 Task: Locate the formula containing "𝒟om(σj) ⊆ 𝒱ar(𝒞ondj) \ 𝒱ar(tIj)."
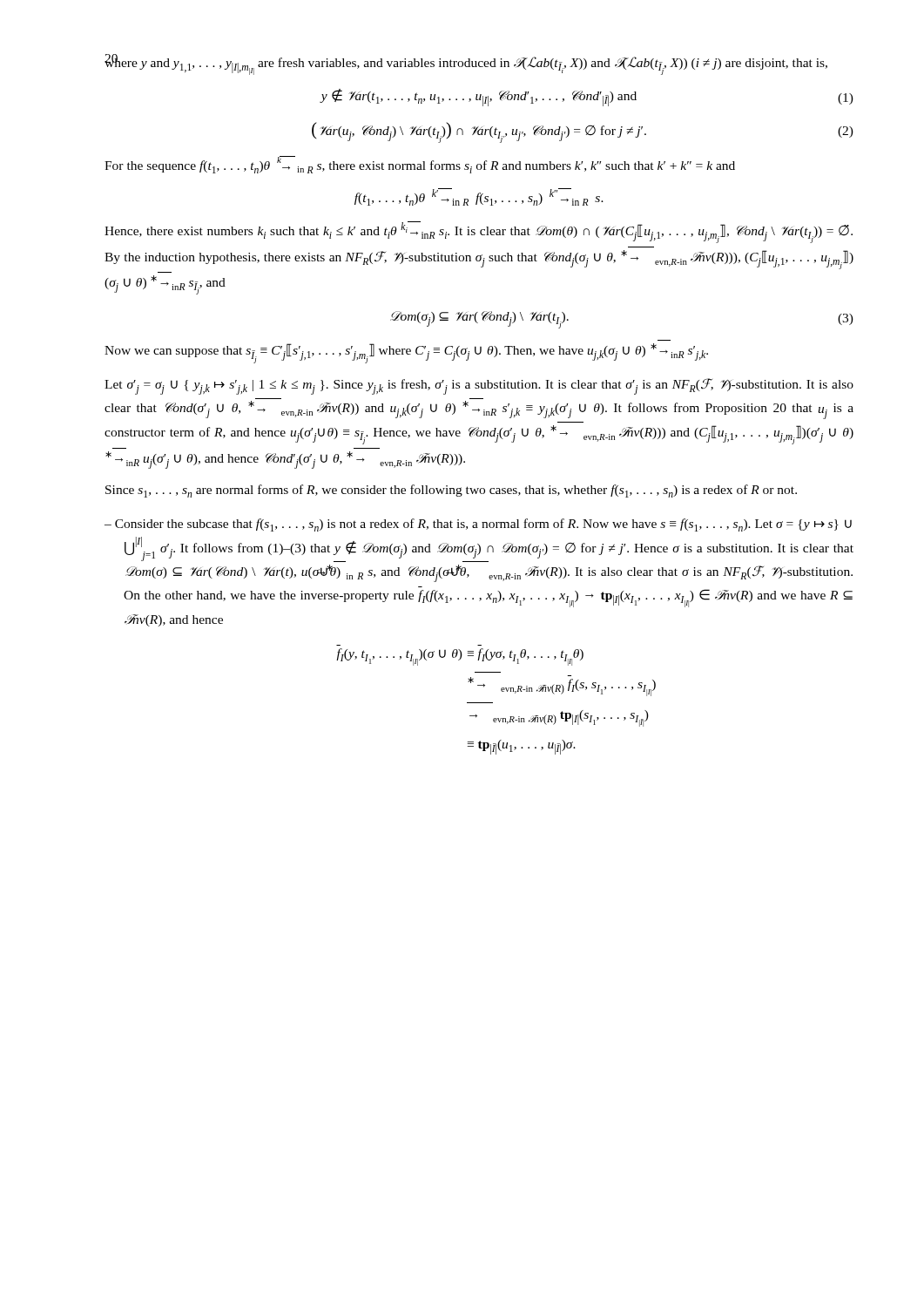tap(492, 320)
